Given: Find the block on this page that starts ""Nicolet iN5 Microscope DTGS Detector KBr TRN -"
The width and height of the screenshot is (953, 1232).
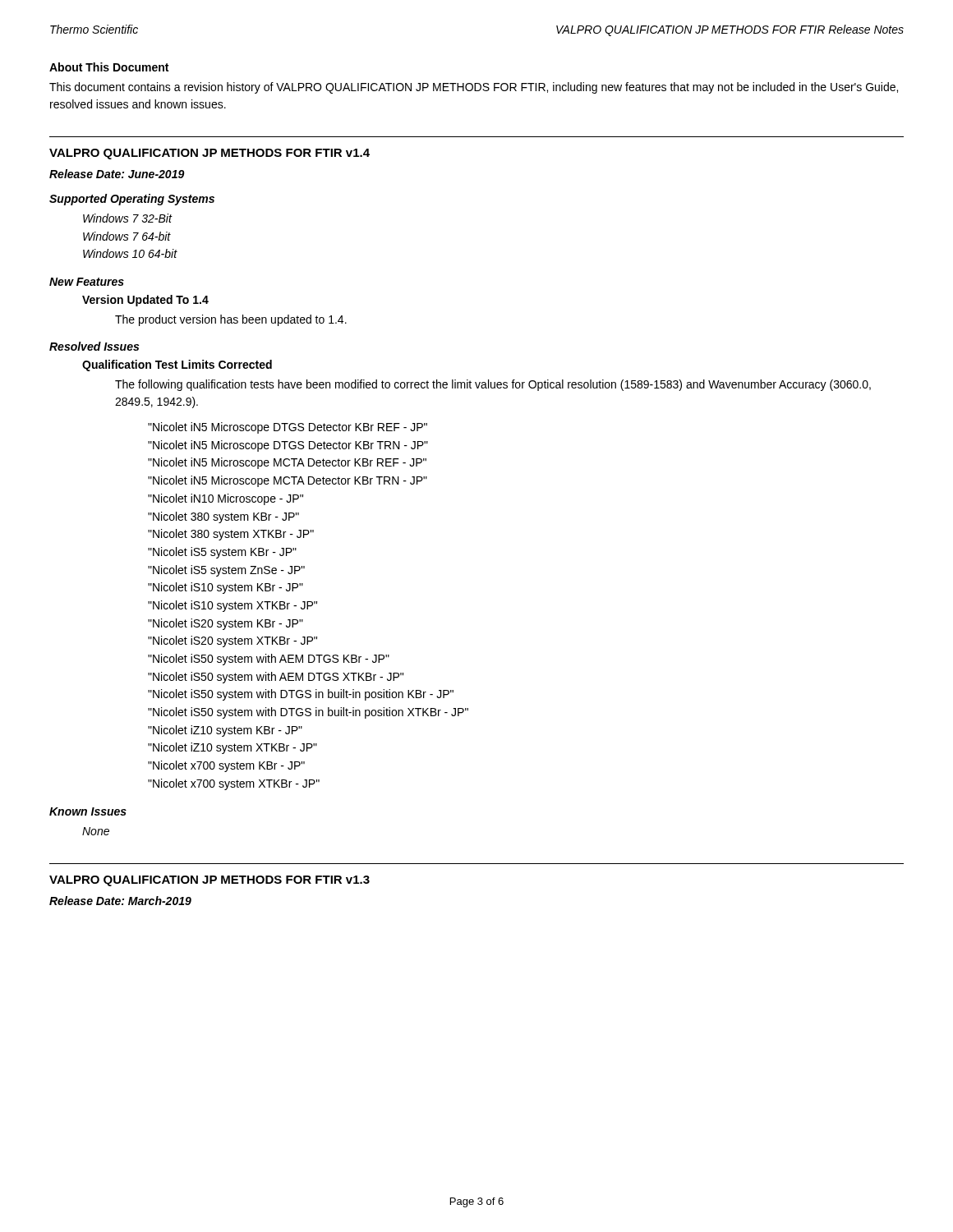Looking at the screenshot, I should click(288, 445).
